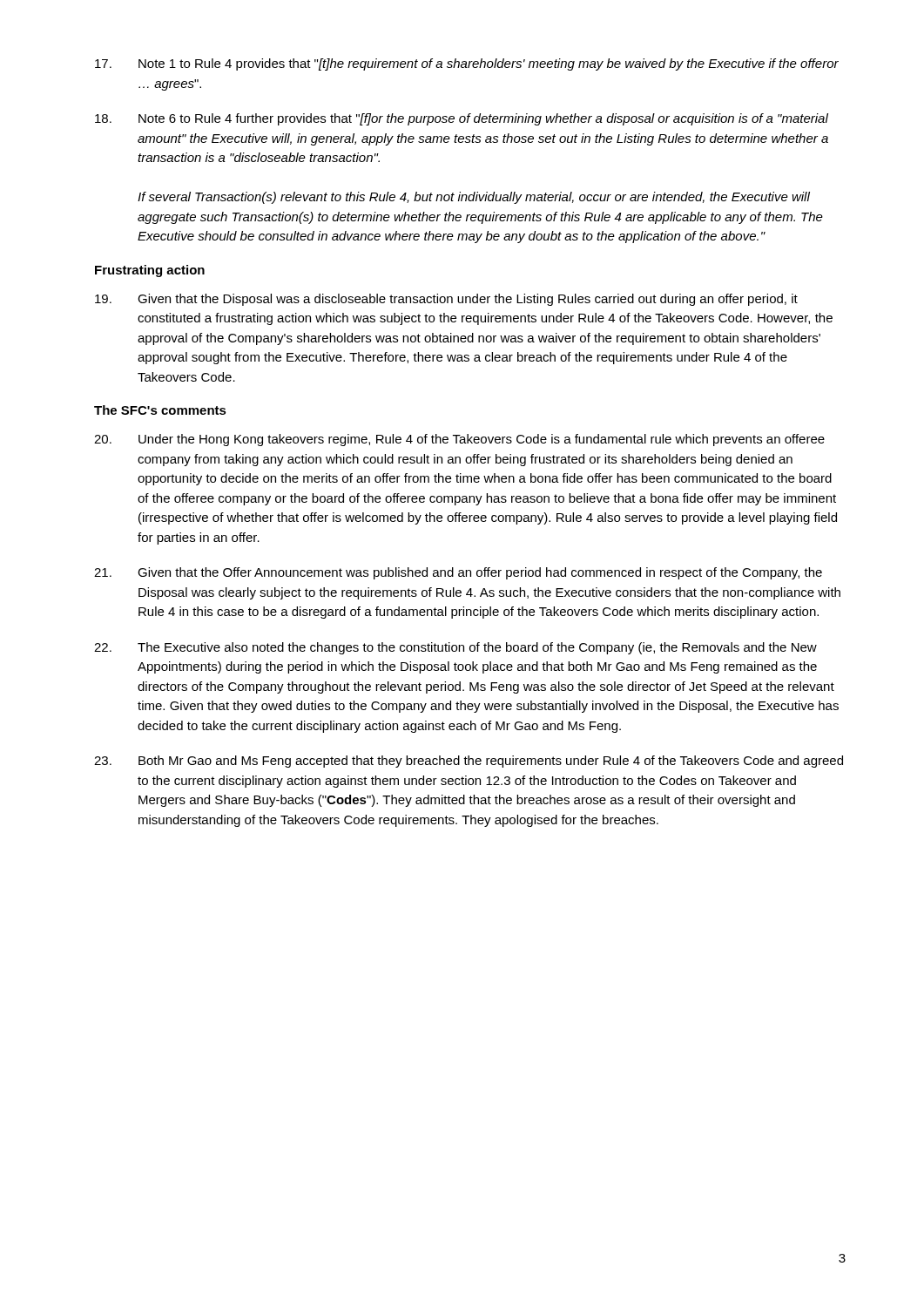The width and height of the screenshot is (924, 1307).
Task: Point to the region starting "18. Note 6 to"
Action: click(462, 119)
